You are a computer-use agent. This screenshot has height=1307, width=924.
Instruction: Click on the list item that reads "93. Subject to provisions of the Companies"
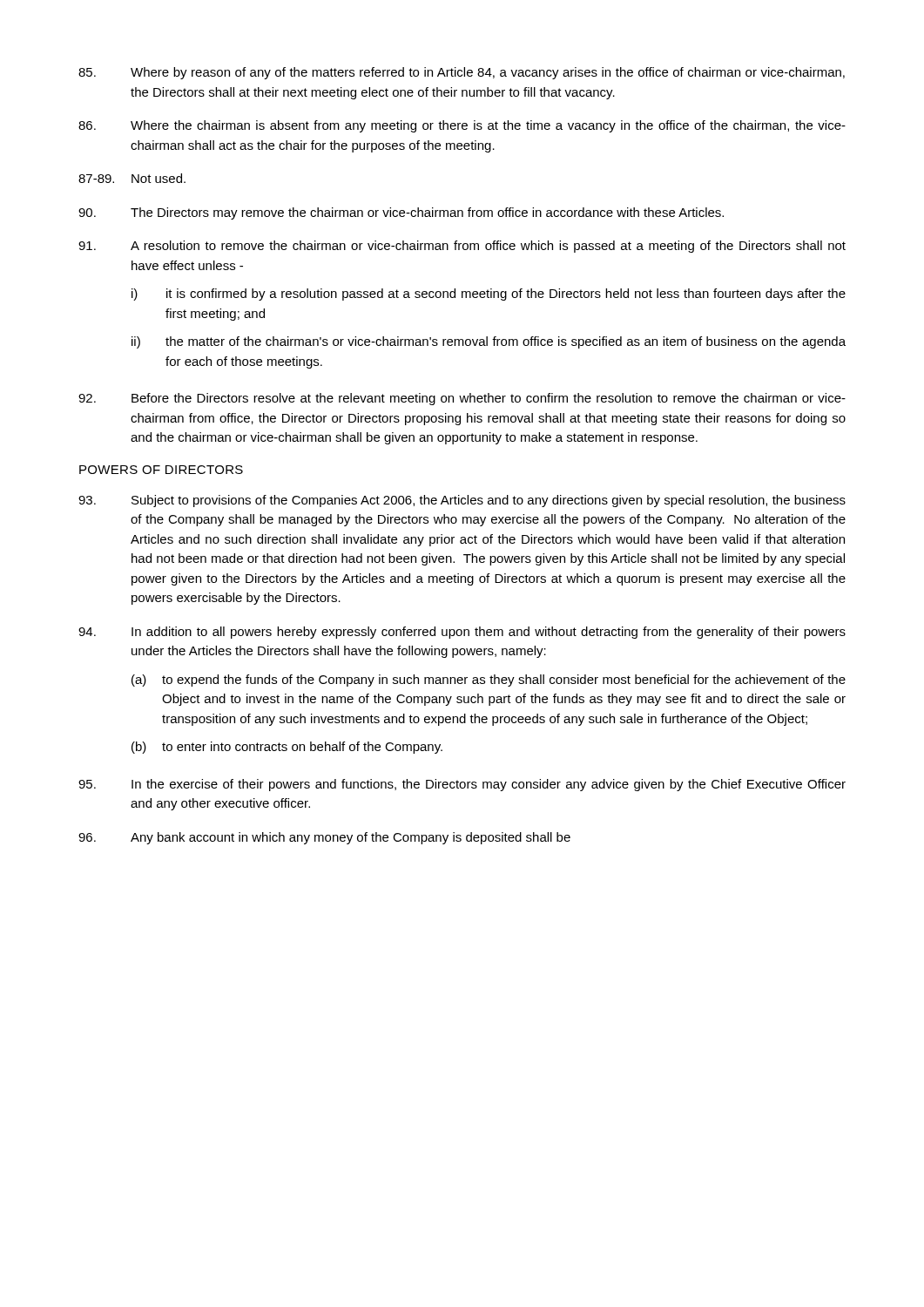click(x=462, y=549)
